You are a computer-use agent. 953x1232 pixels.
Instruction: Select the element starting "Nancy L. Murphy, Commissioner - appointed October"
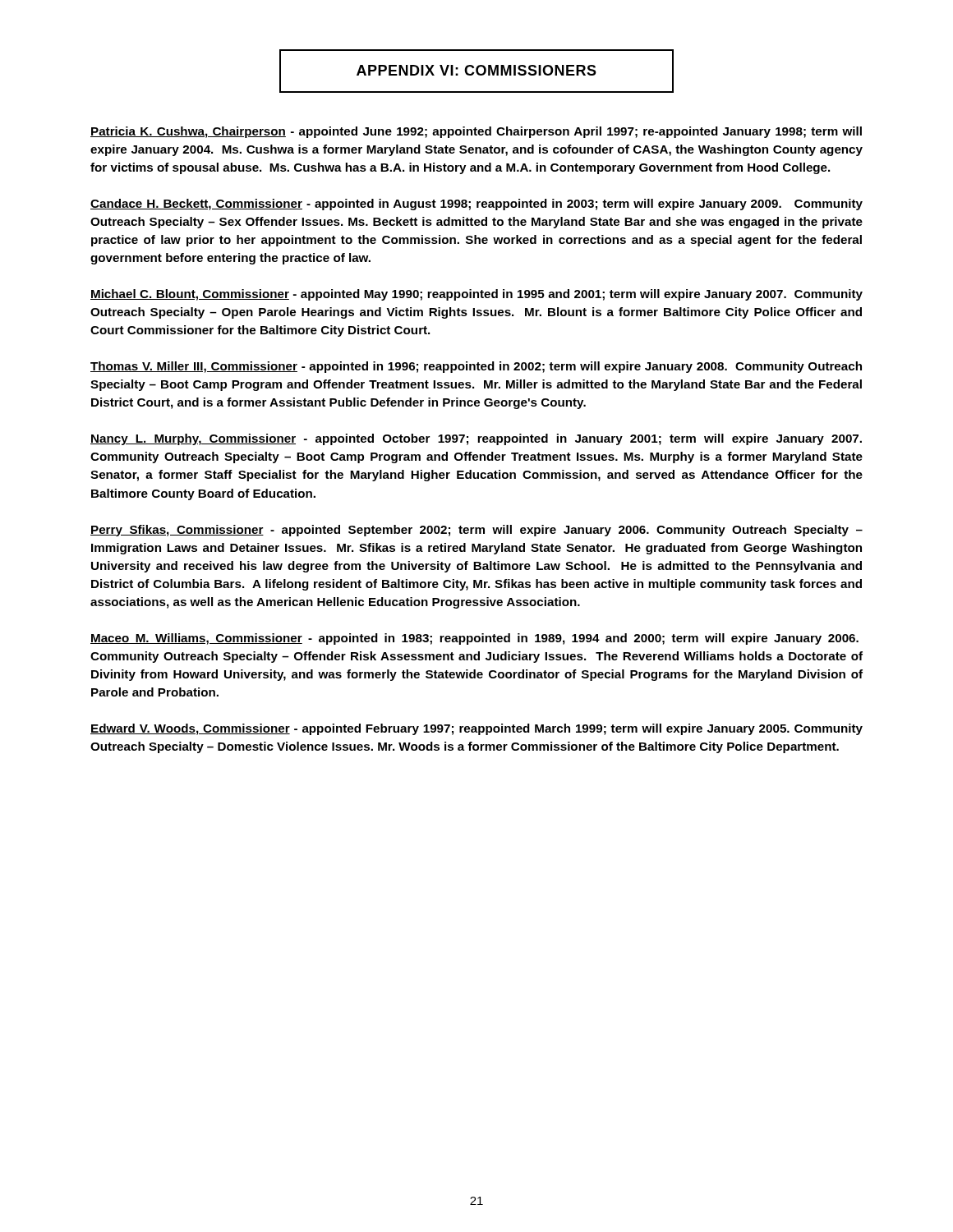(476, 466)
